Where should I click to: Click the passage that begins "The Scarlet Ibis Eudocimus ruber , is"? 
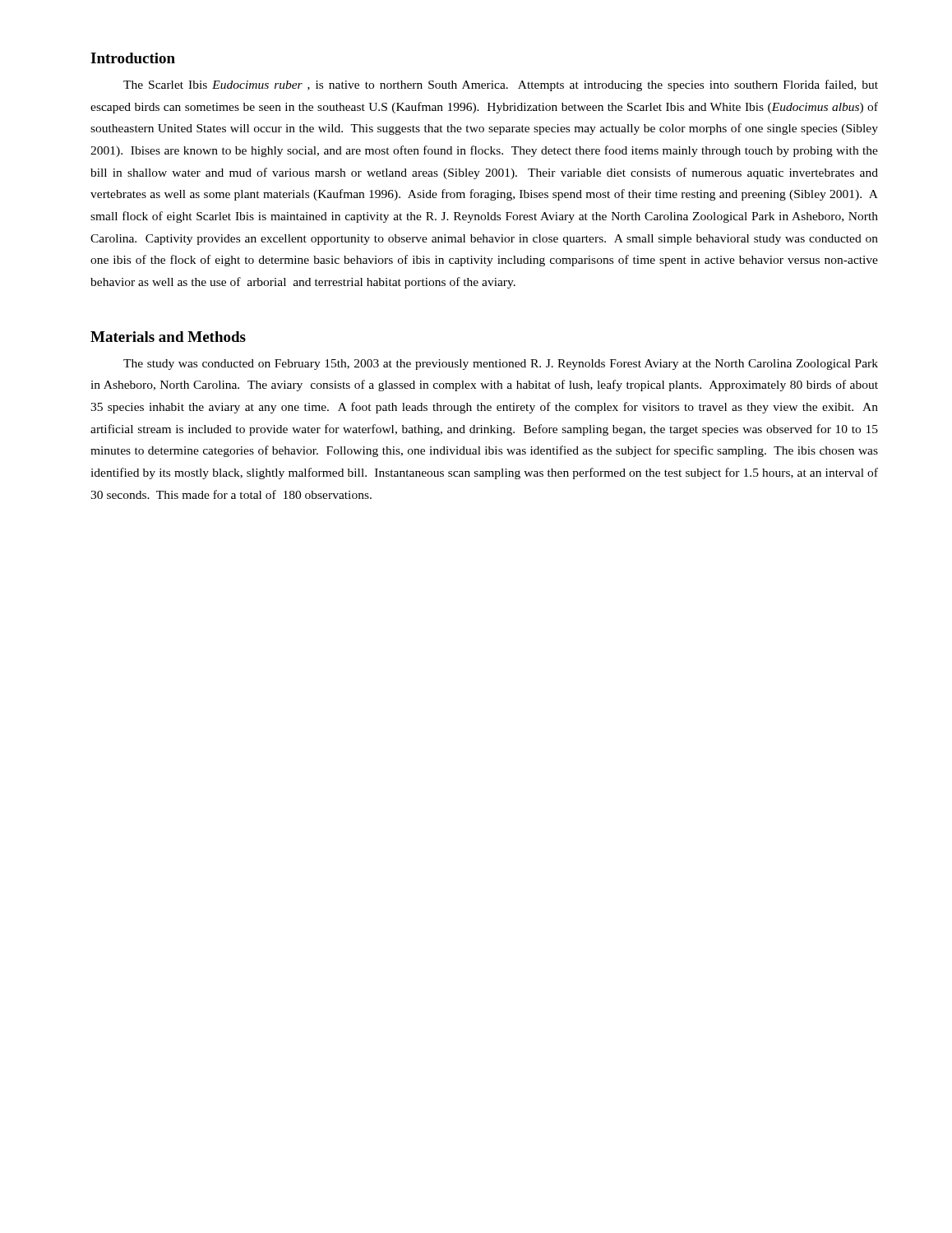point(484,183)
